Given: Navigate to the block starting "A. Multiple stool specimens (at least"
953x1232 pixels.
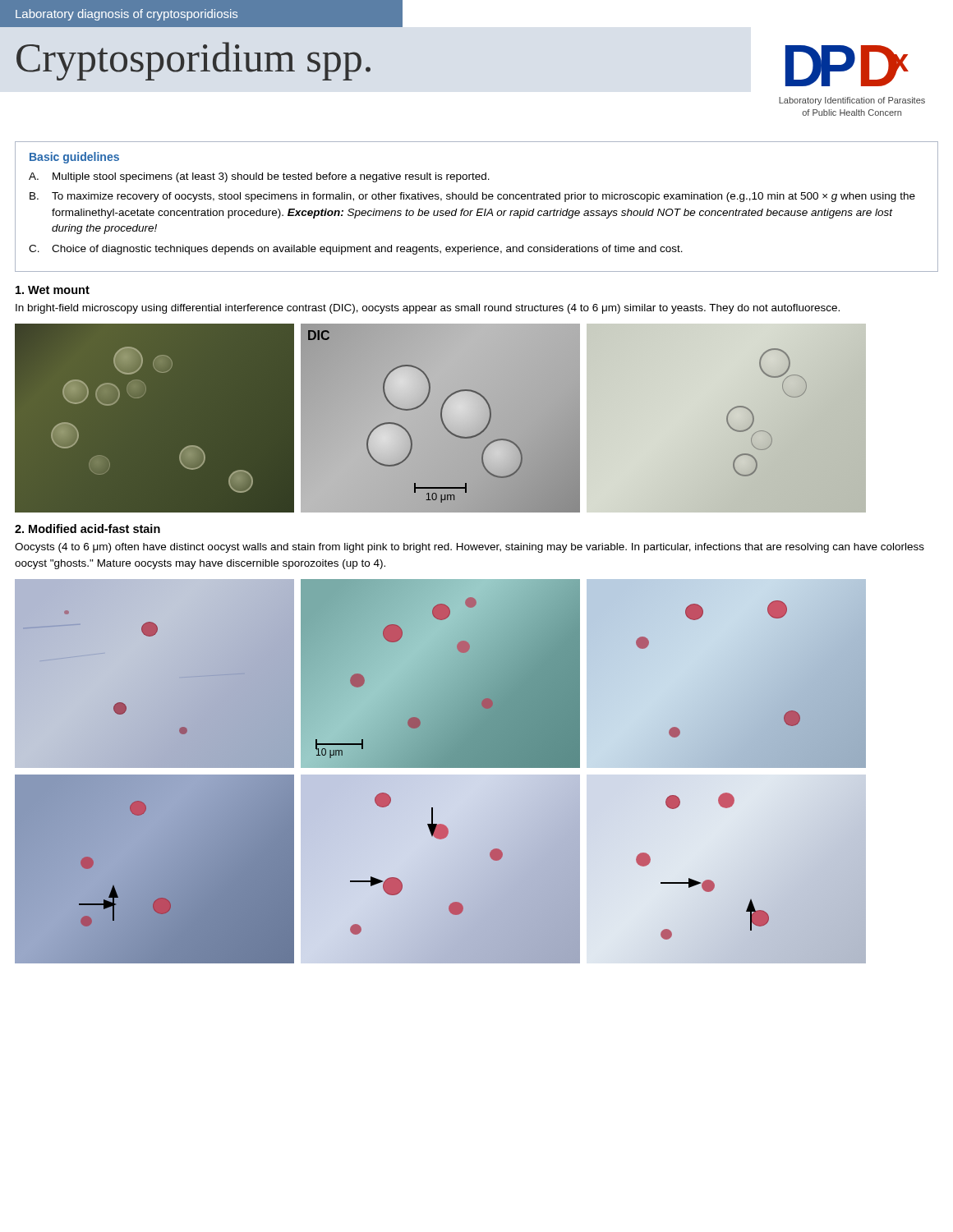Looking at the screenshot, I should pyautogui.click(x=476, y=176).
